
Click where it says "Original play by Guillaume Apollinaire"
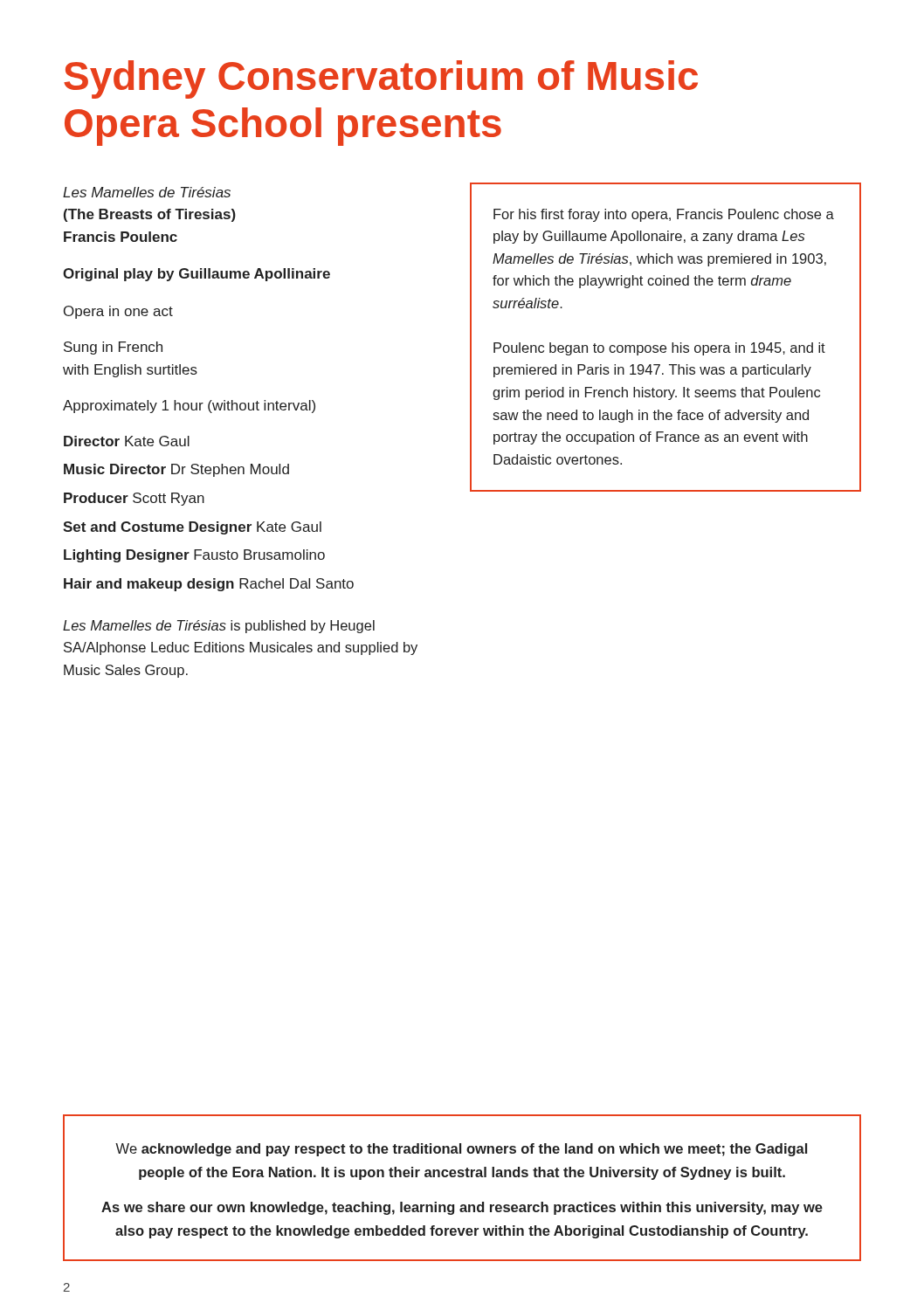pos(251,274)
